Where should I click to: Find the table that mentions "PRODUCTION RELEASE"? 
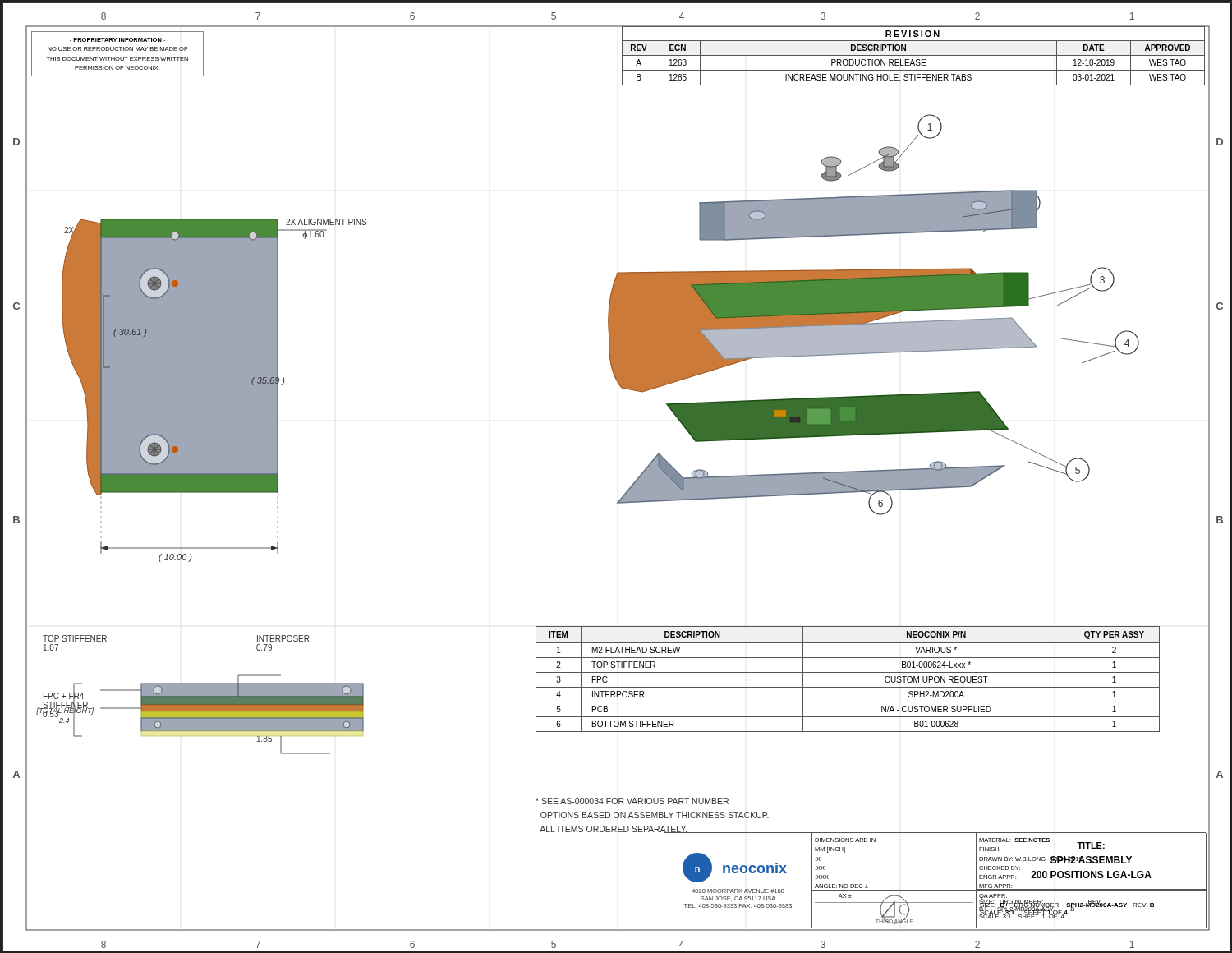click(913, 56)
